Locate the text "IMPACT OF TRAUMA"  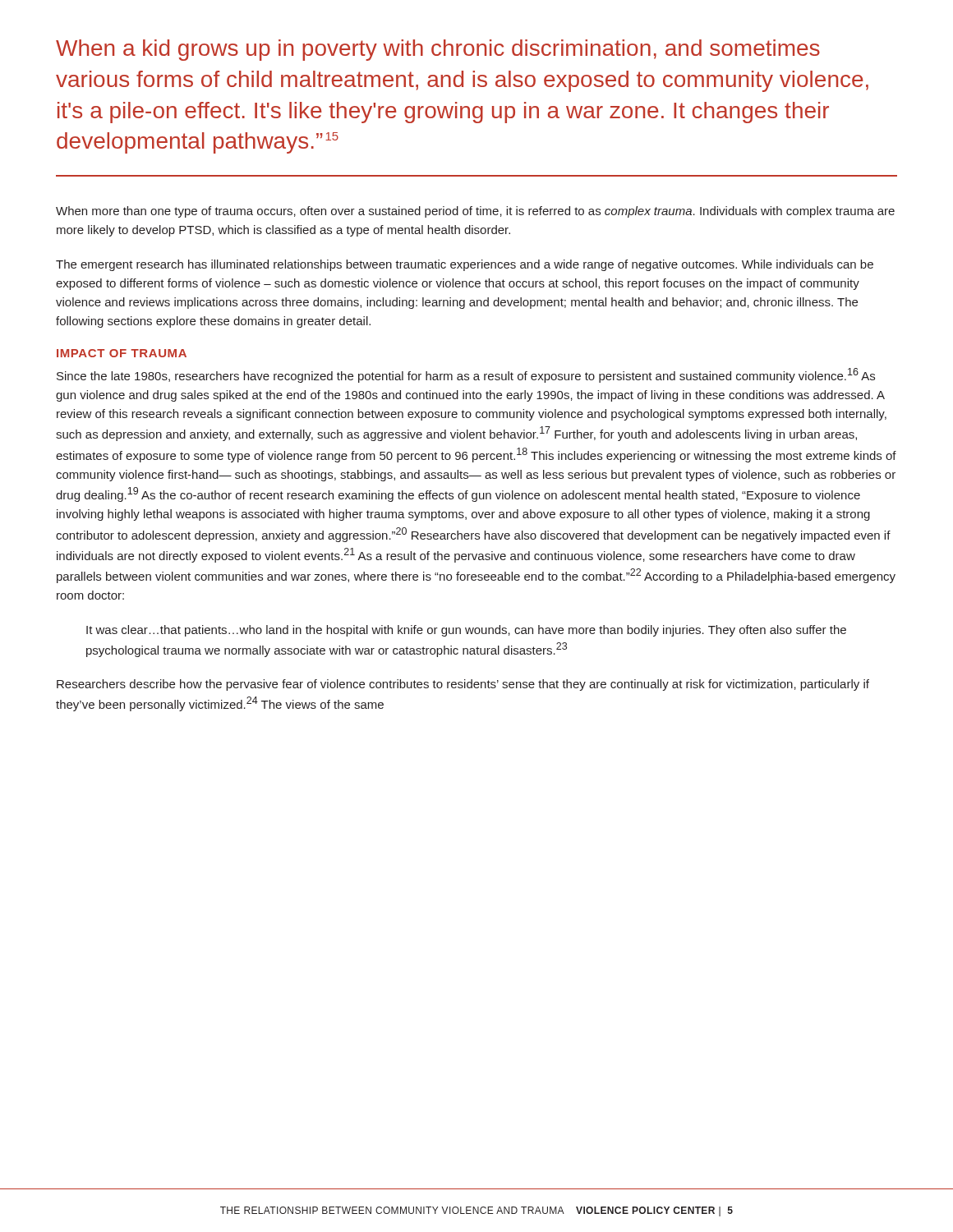[122, 353]
